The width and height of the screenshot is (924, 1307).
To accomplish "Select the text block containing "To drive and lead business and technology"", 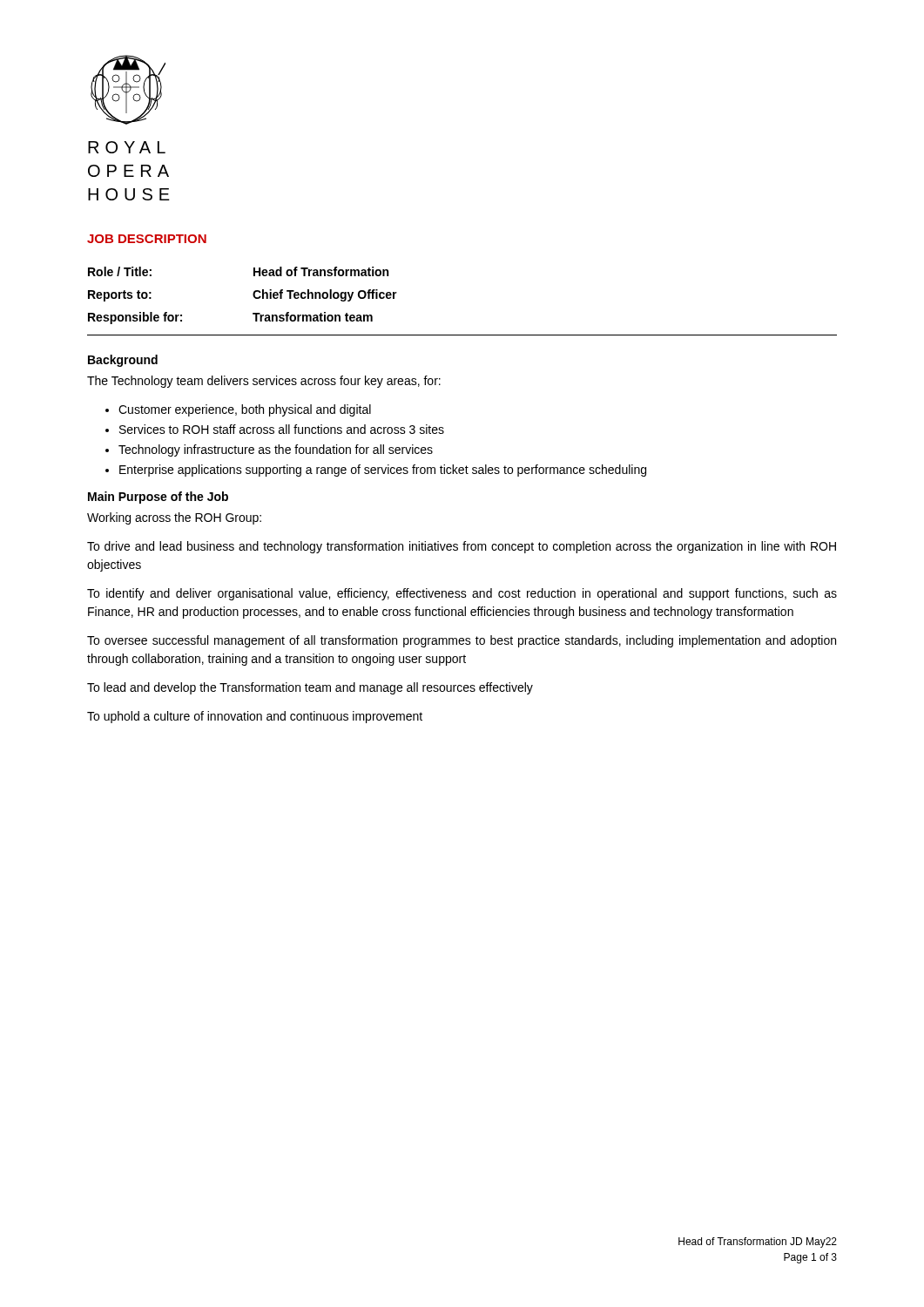I will [x=462, y=555].
